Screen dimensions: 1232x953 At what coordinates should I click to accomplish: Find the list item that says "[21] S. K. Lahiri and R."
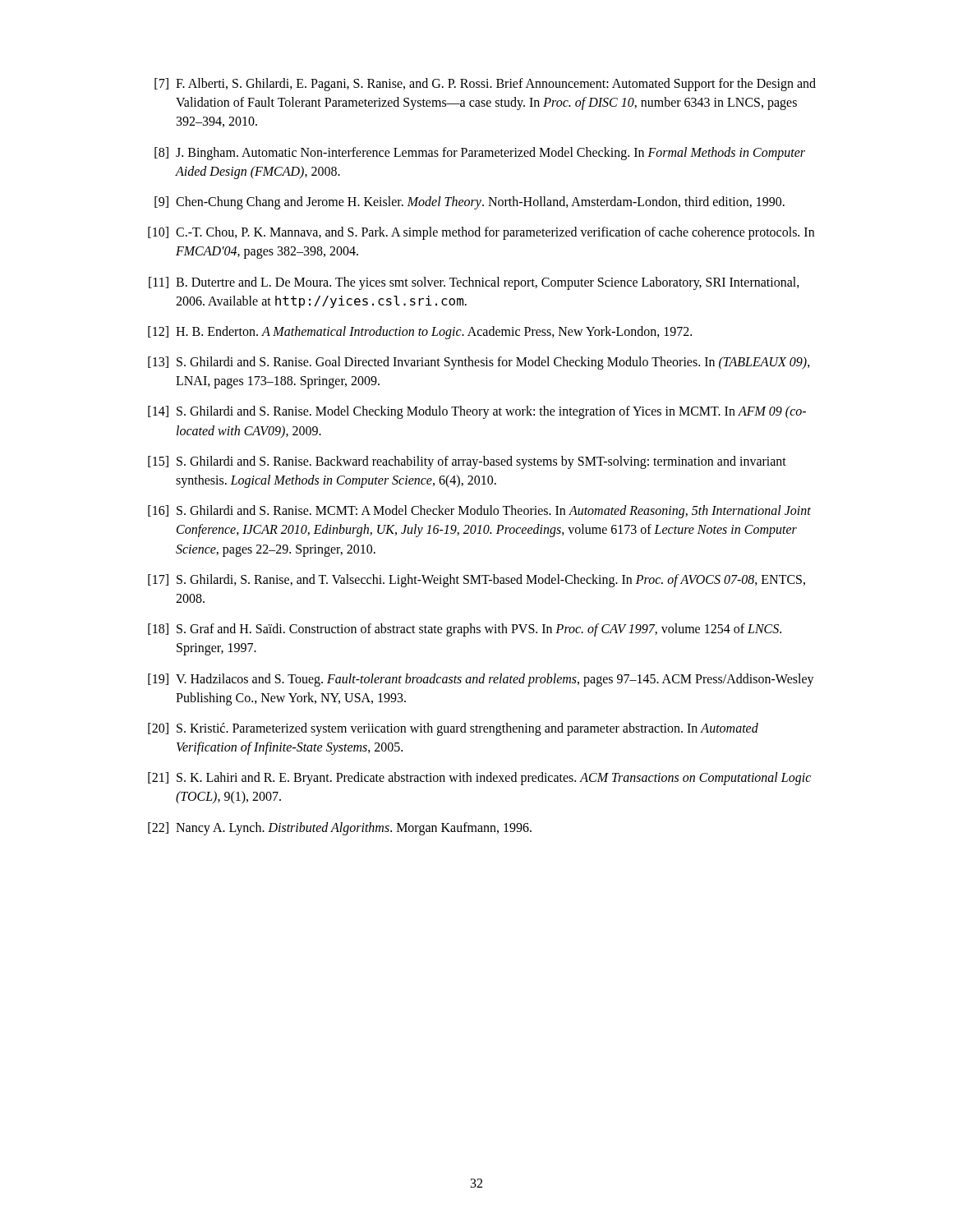[x=476, y=787]
